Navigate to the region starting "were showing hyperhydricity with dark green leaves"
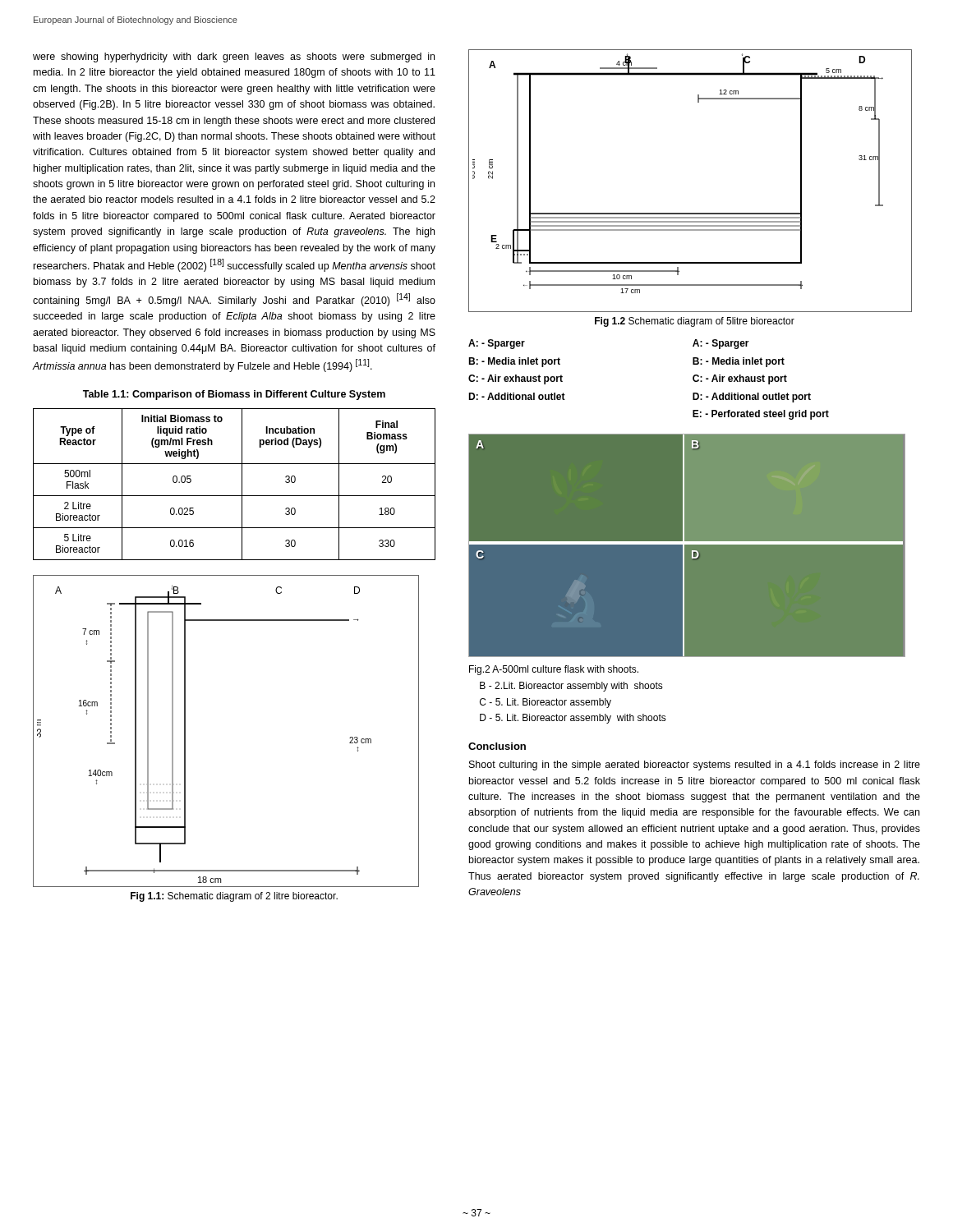 tap(234, 212)
